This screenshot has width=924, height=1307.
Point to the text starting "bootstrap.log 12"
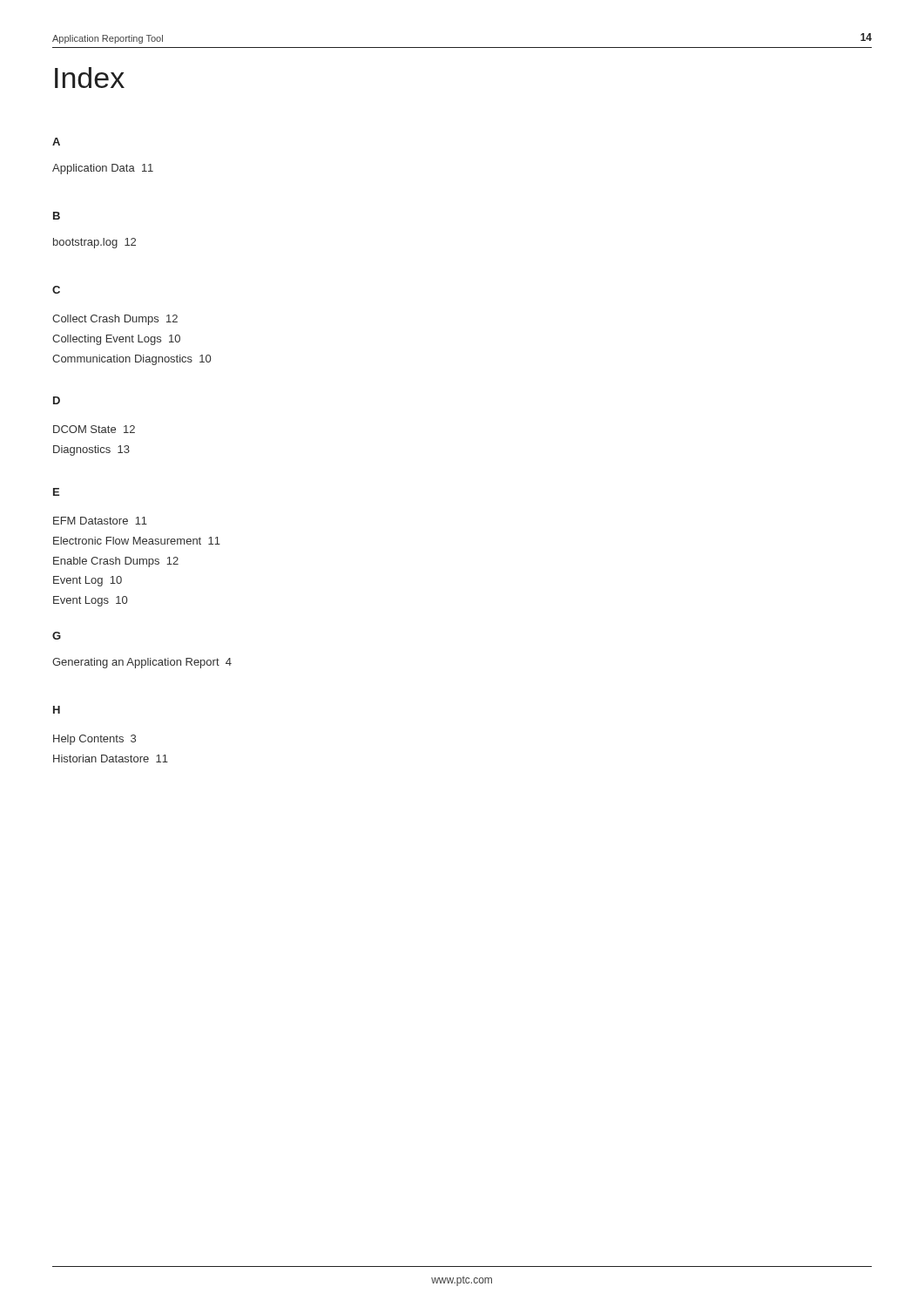pyautogui.click(x=94, y=242)
